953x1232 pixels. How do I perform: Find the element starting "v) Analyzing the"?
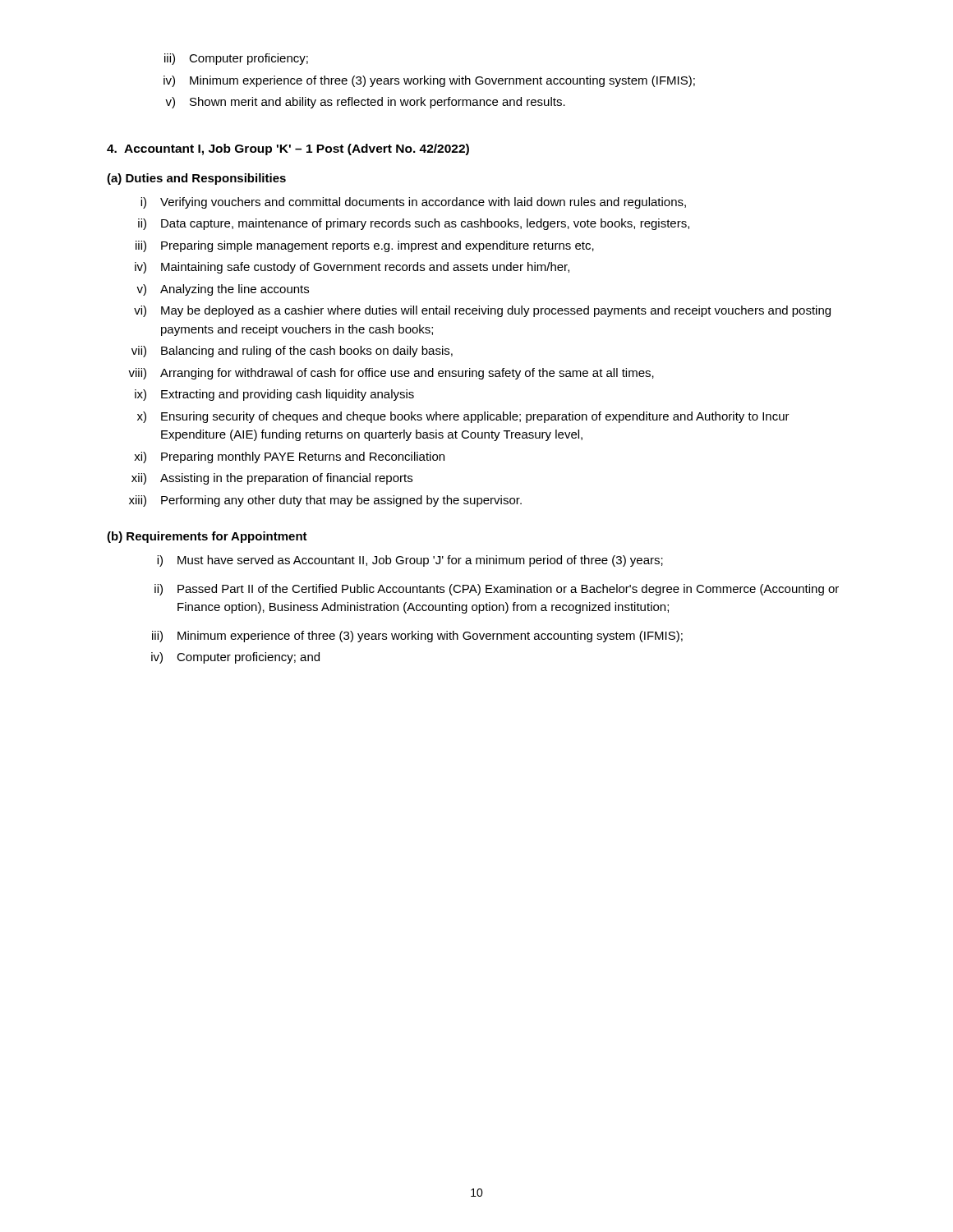[x=223, y=290]
